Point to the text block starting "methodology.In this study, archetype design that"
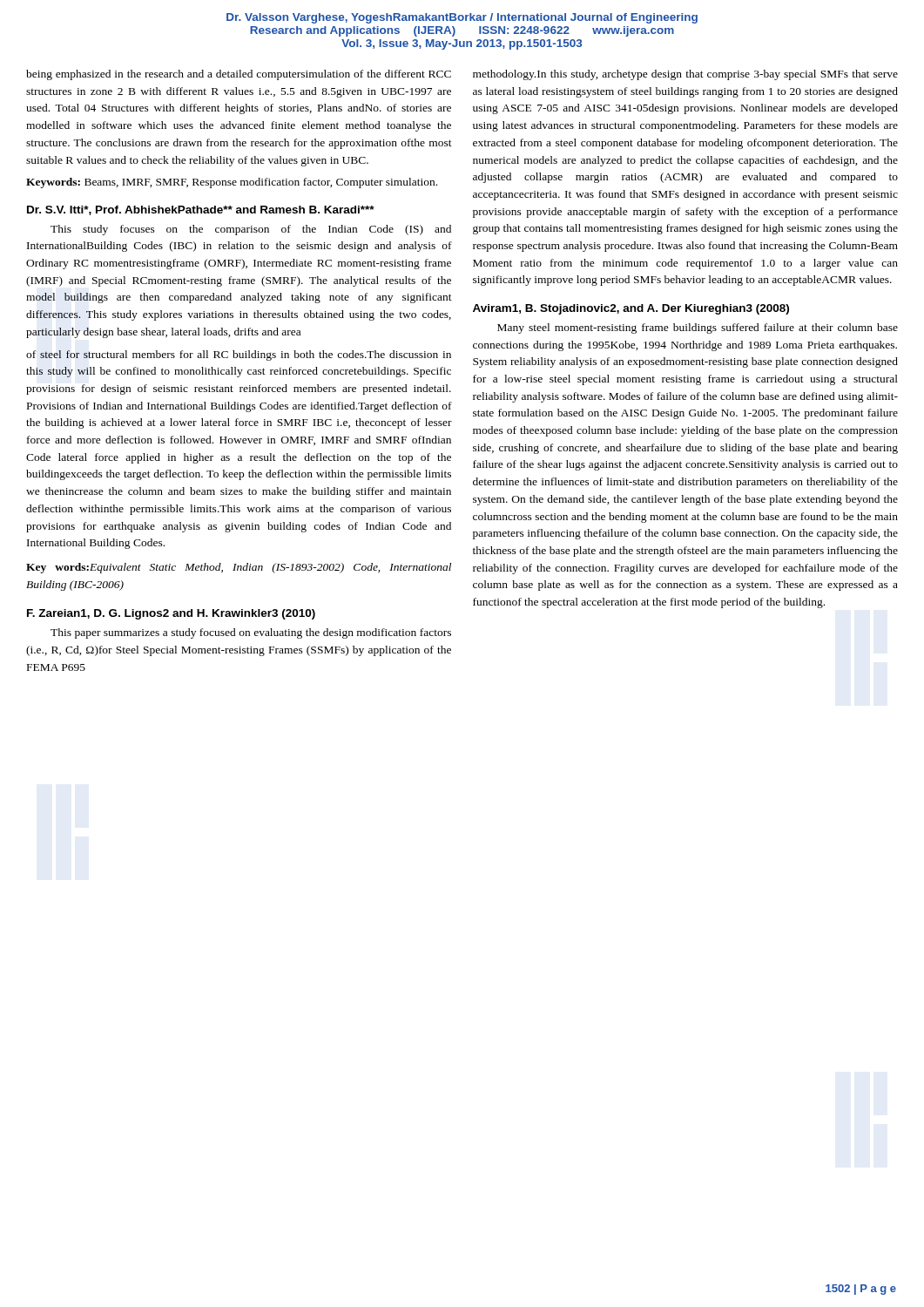 pyautogui.click(x=685, y=177)
